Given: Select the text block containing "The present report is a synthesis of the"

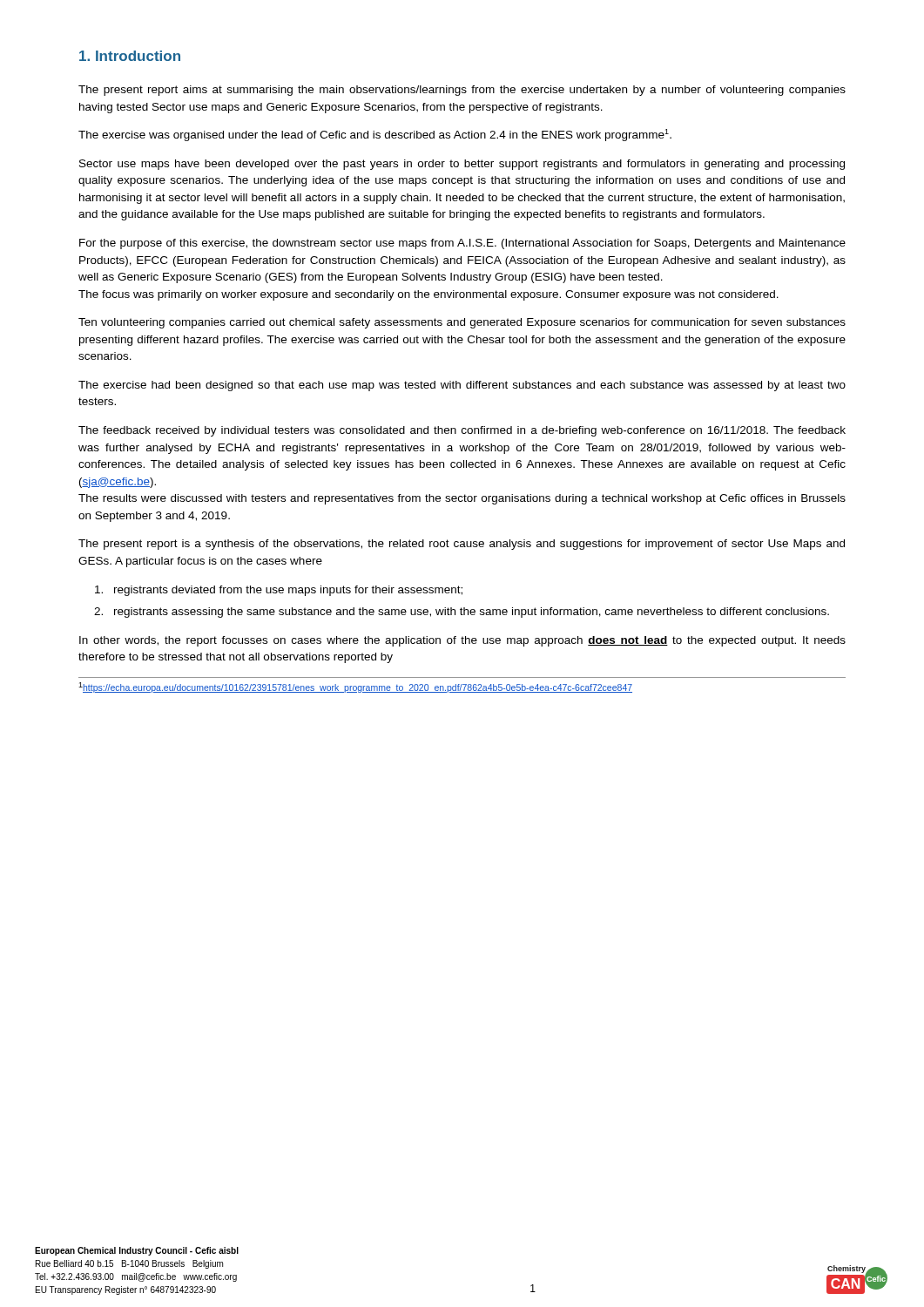Looking at the screenshot, I should click(462, 552).
